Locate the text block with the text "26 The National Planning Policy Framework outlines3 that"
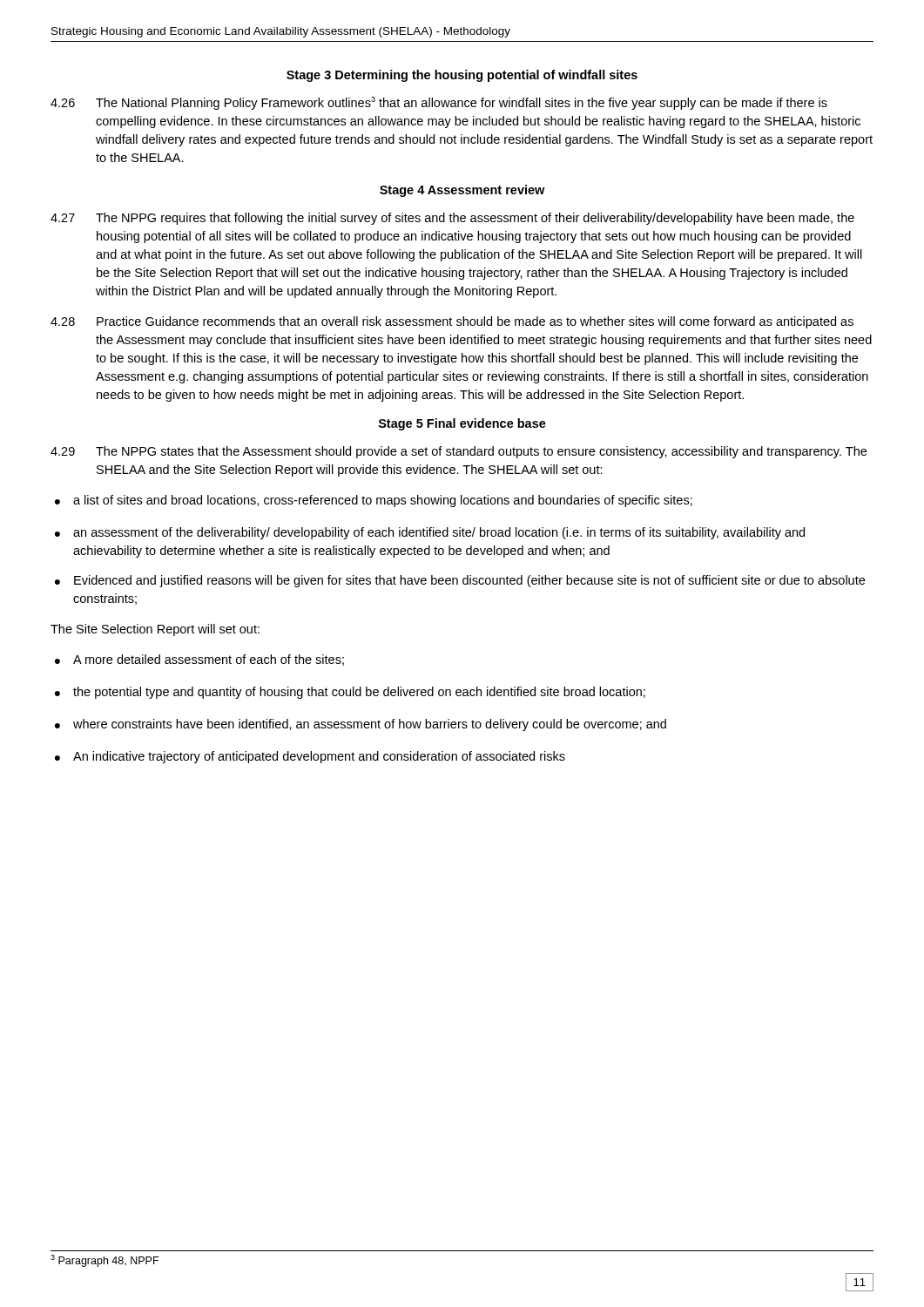Viewport: 924px width, 1307px height. click(462, 131)
